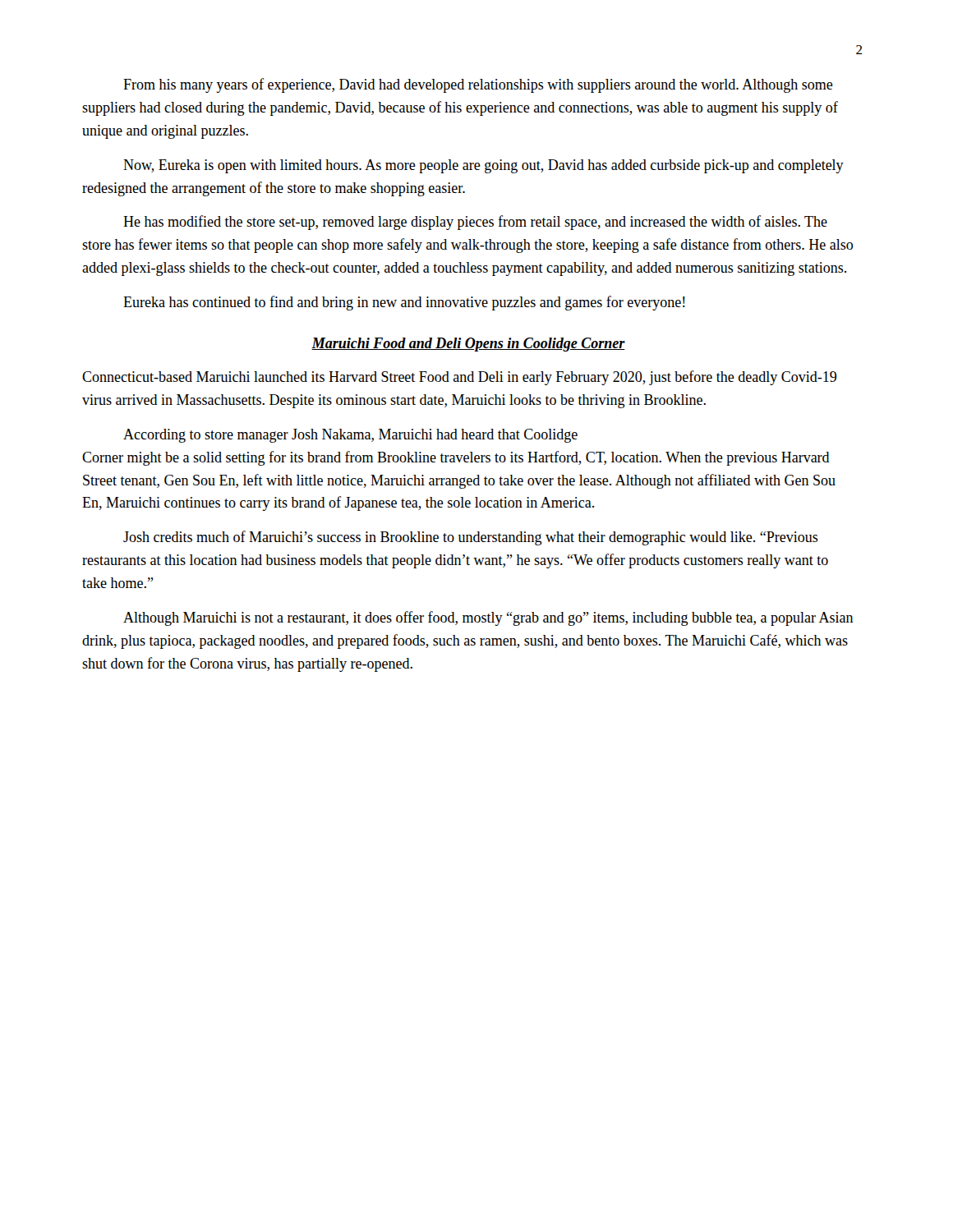Click the passage that begins "Josh credits much of Maruichi’s success"
953x1232 pixels.
468,561
